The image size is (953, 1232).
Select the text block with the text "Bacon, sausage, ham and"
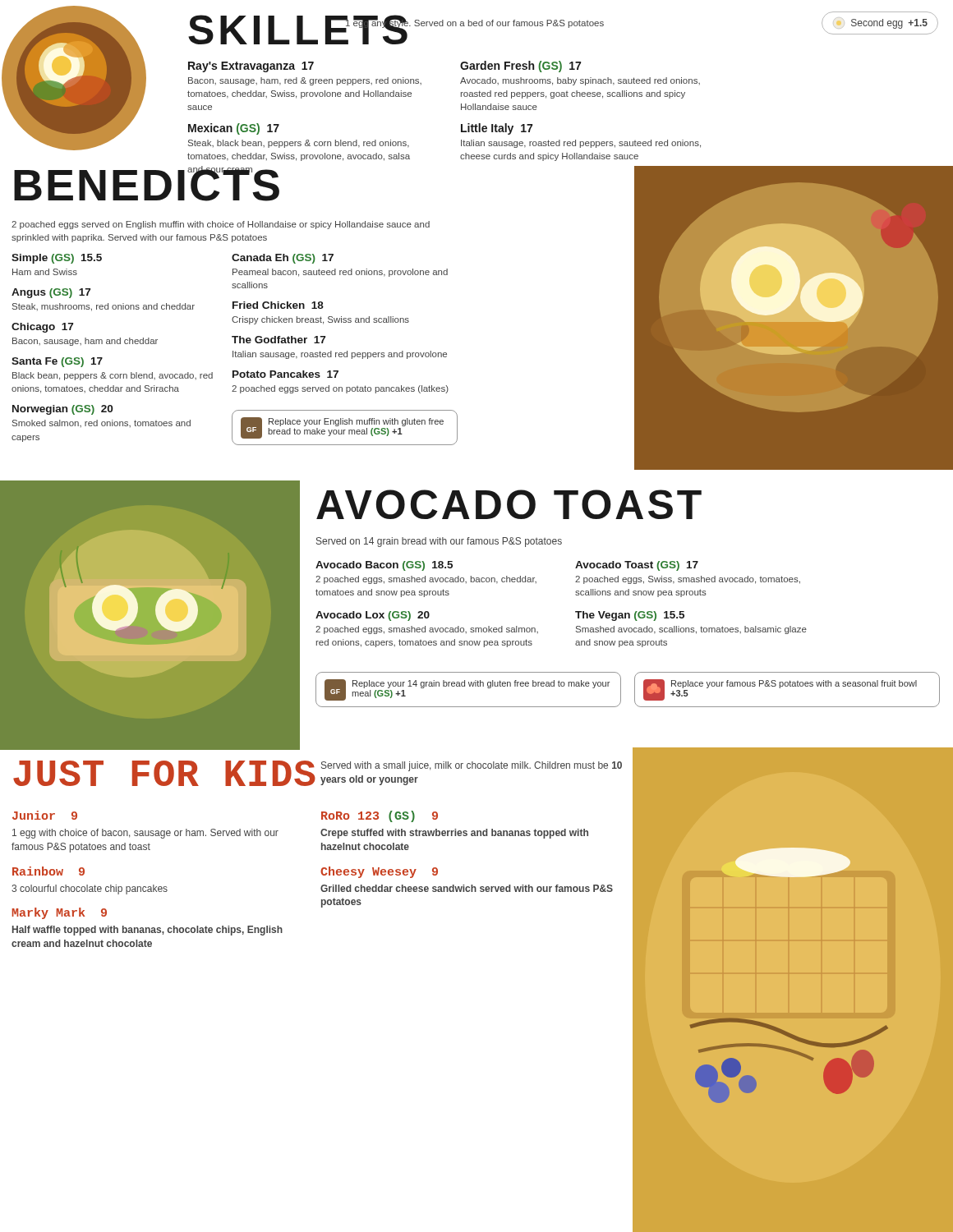(85, 341)
